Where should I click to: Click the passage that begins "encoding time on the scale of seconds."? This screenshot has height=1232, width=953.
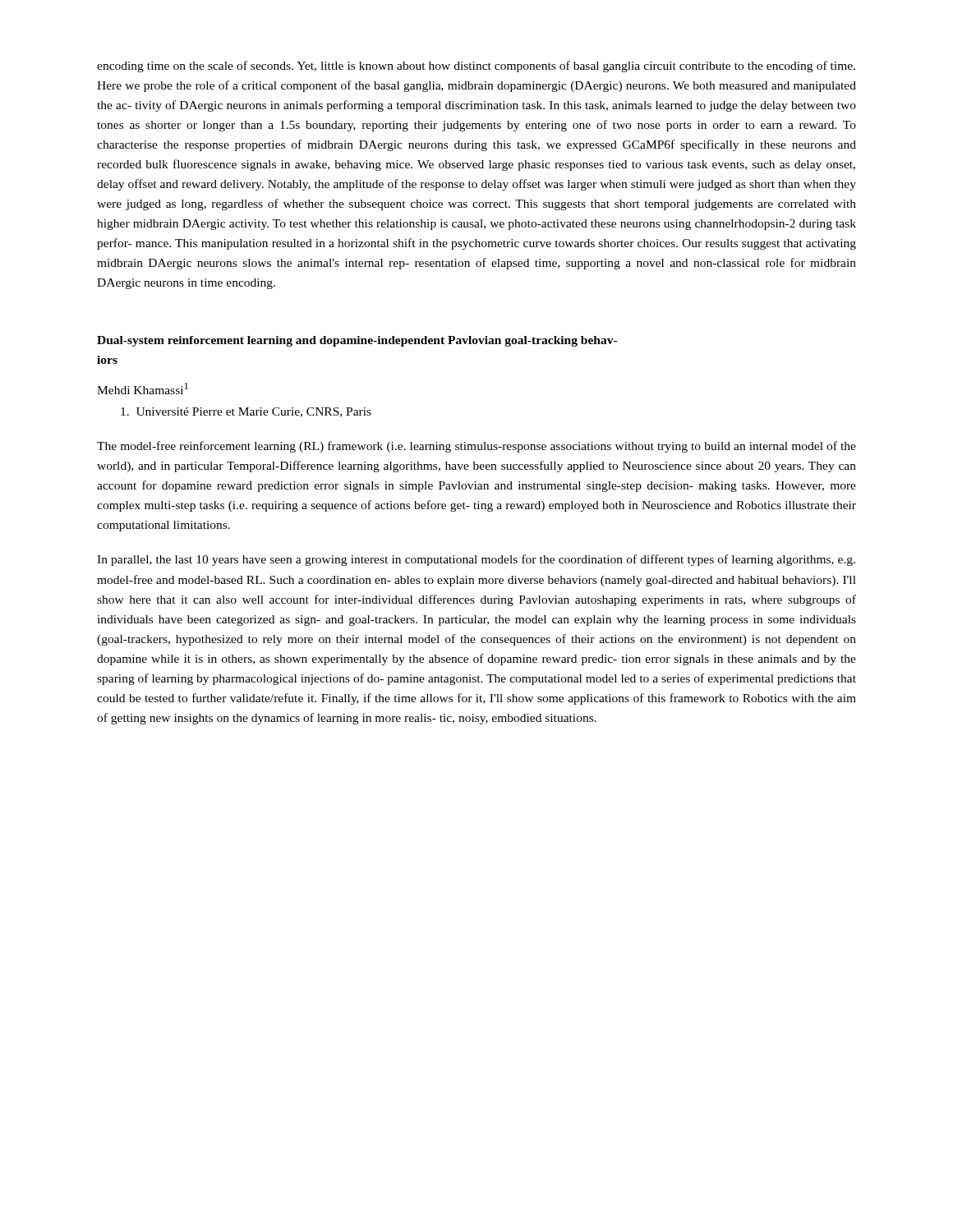click(476, 174)
